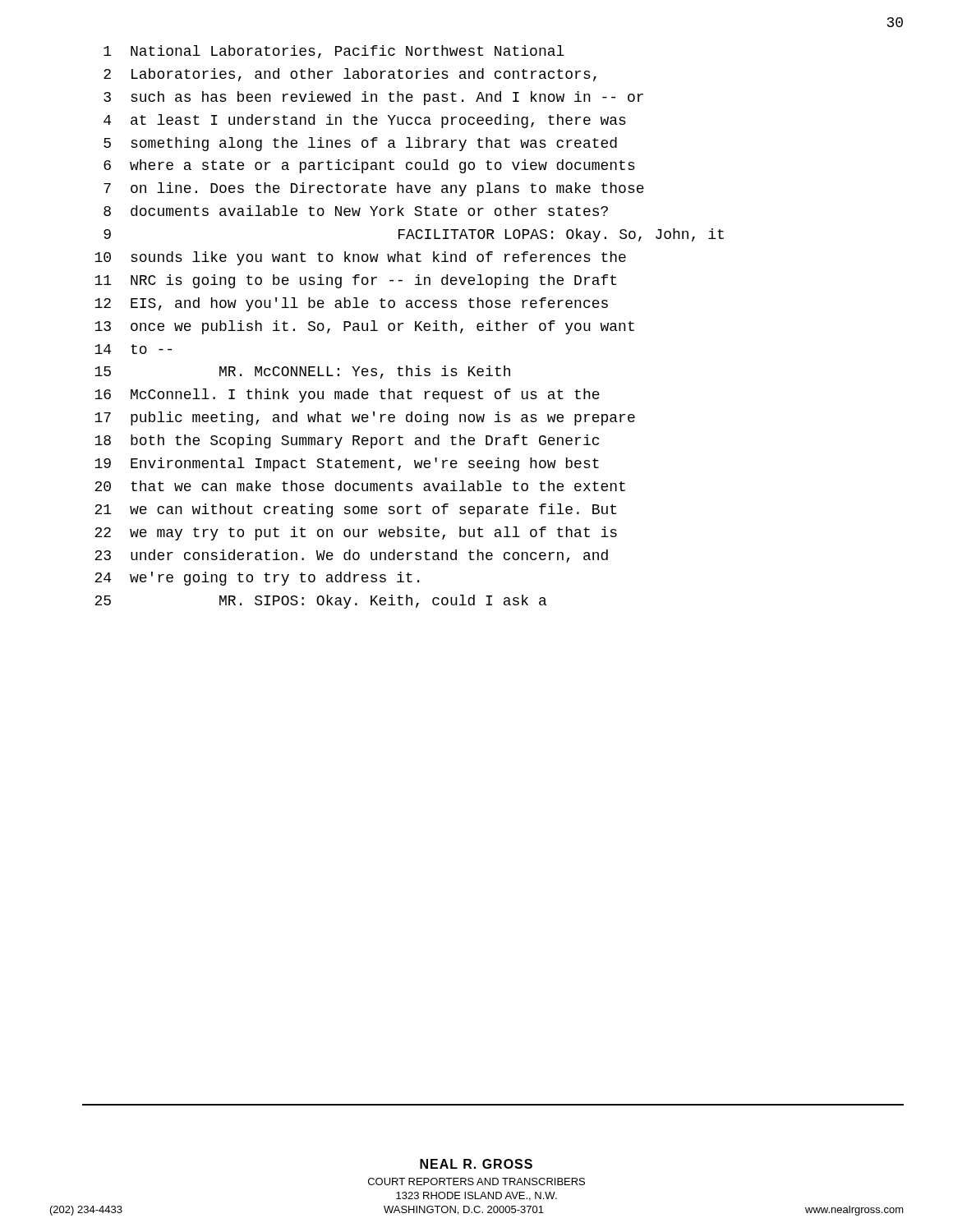Select the block starting "19Environmental Impact Statement, we're"
Screen dimensions: 1232x953
pyautogui.click(x=493, y=465)
